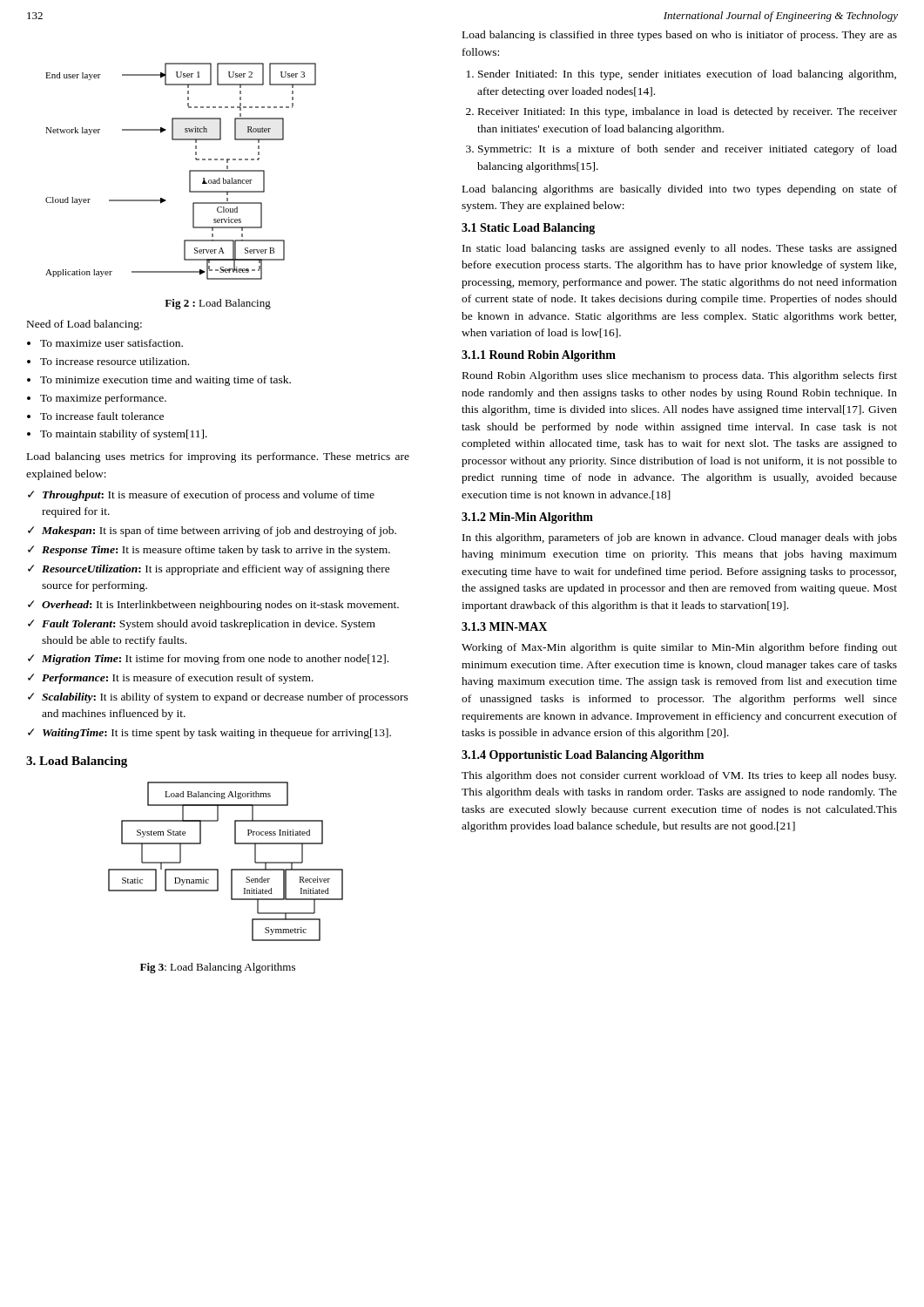Click on the section header that says "3.1.4 Opportunistic Load Balancing Algorithm"
924x1307 pixels.
(583, 755)
